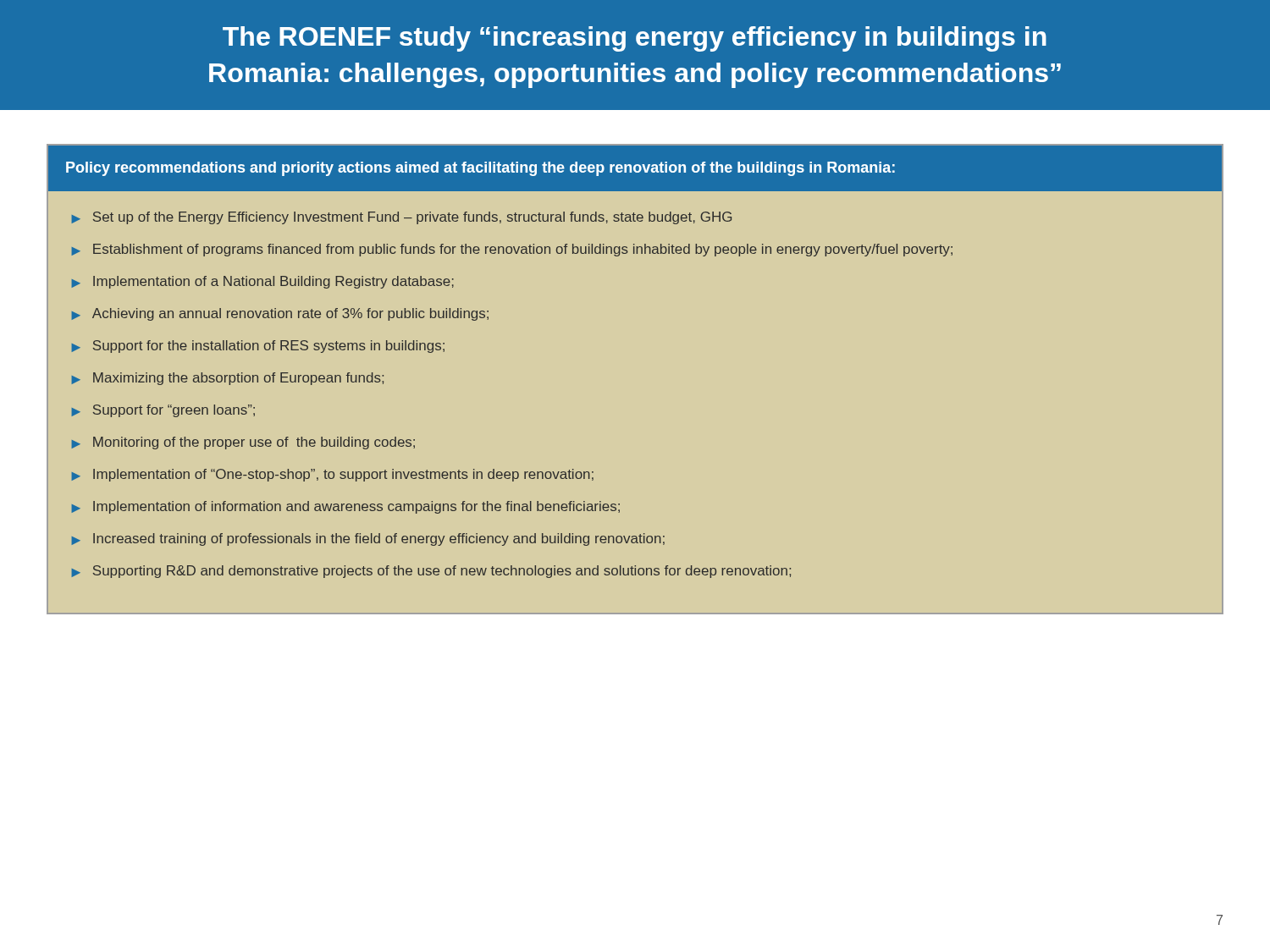The image size is (1270, 952).
Task: Click on the passage starting "The ROENEF study “increasing"
Action: (x=635, y=55)
